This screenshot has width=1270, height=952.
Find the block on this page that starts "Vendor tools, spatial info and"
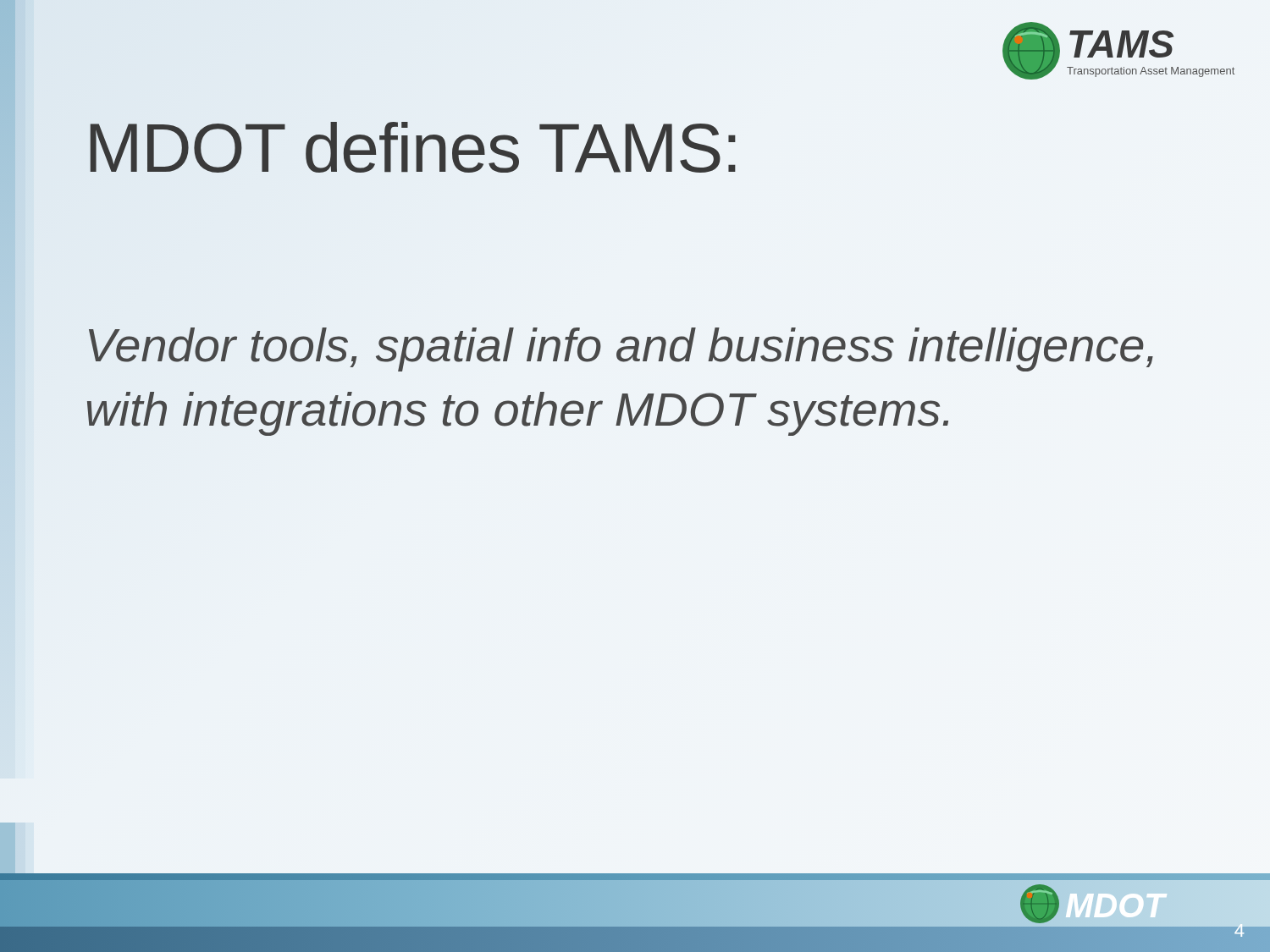[622, 377]
